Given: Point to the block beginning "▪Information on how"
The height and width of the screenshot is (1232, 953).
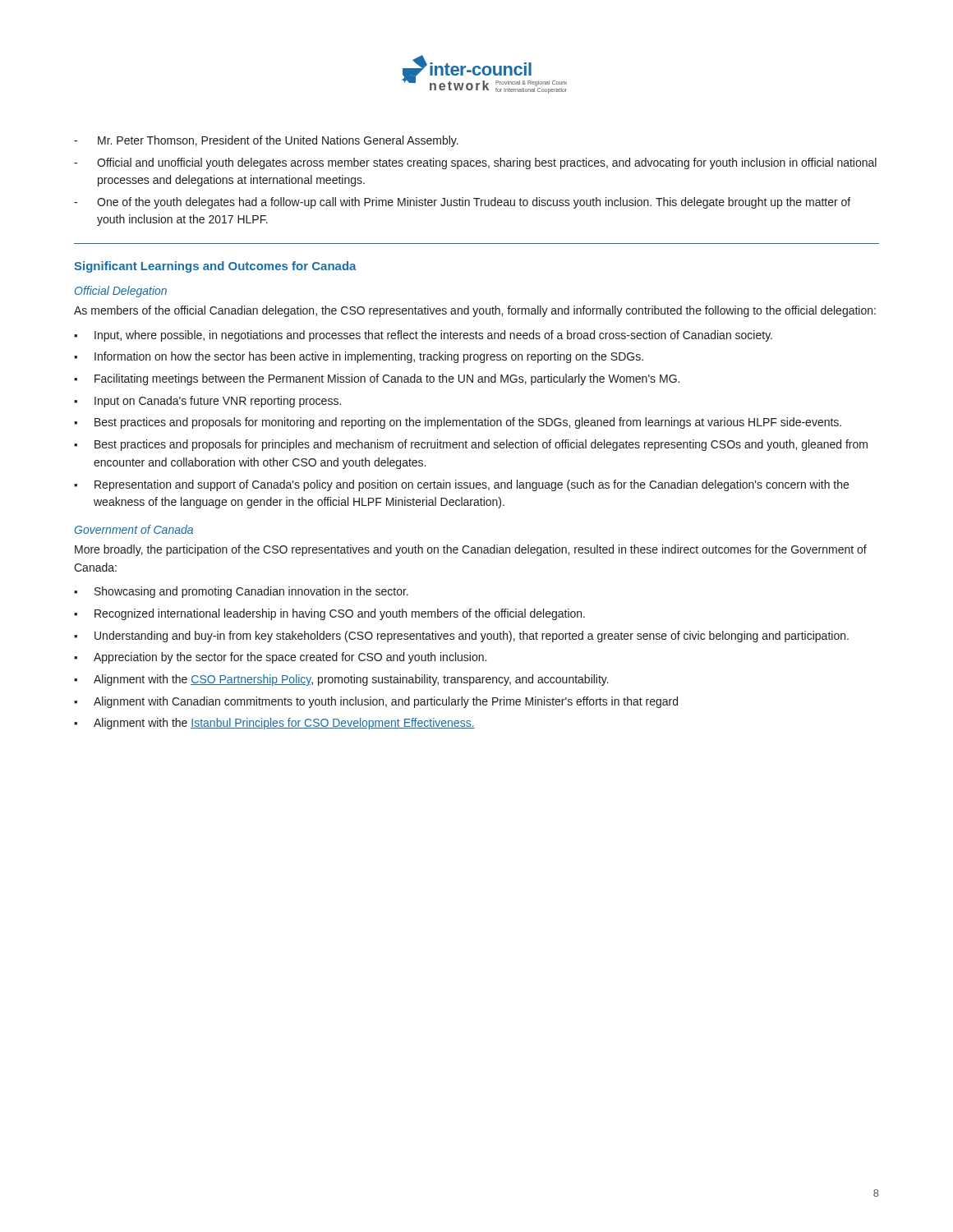Looking at the screenshot, I should point(476,357).
